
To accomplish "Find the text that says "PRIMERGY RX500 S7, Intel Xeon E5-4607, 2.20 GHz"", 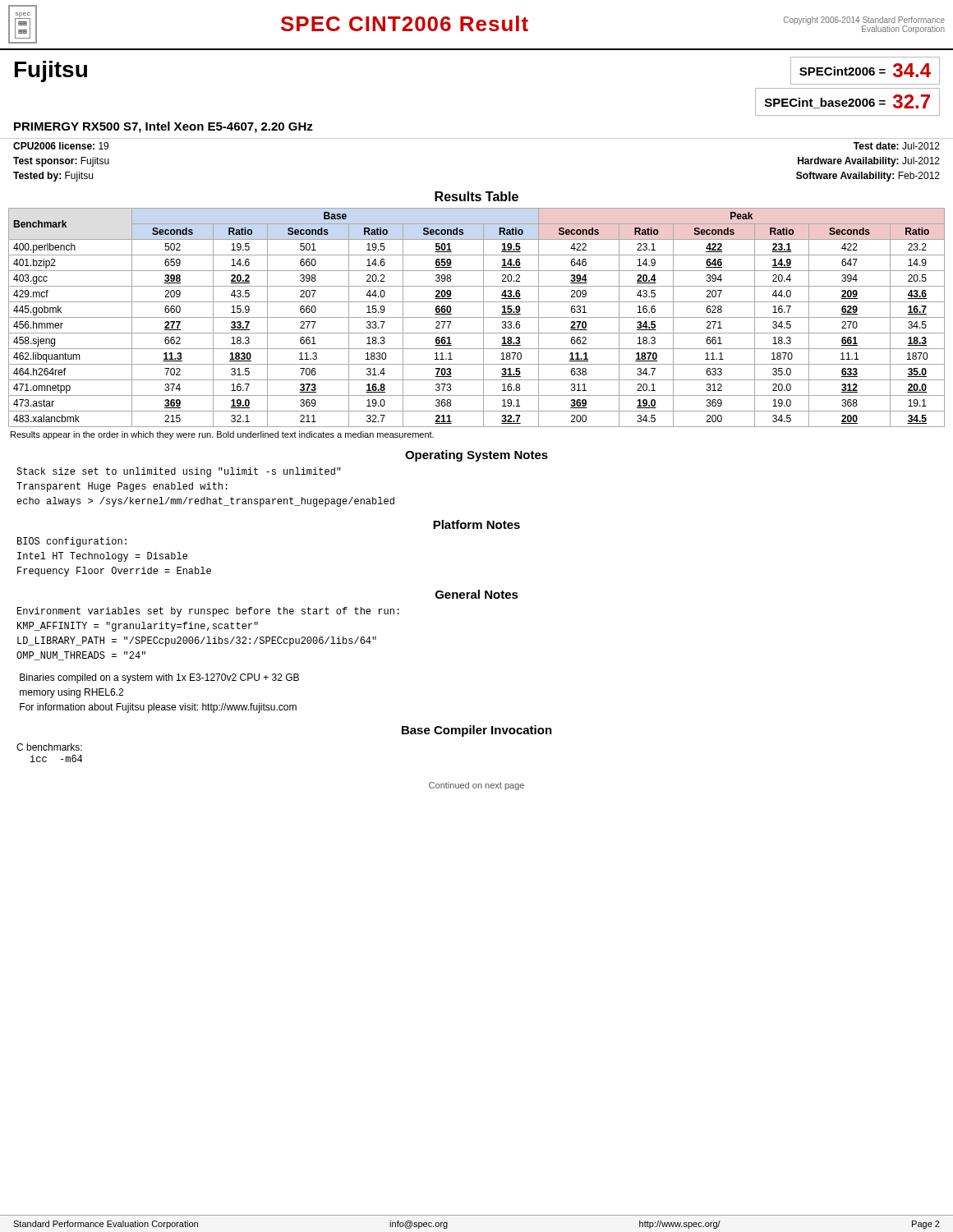I will click(163, 126).
